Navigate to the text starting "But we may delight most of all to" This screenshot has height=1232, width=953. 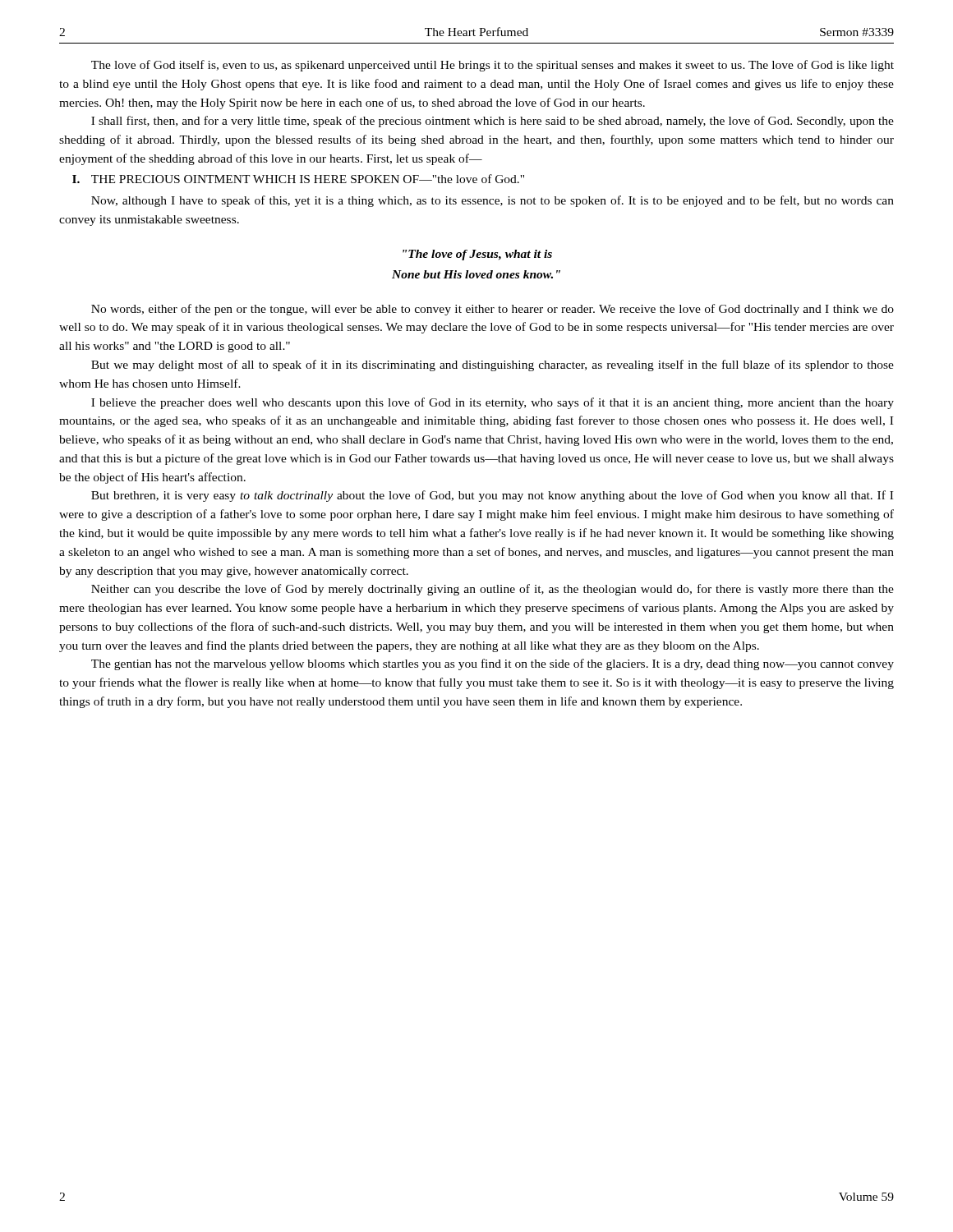click(x=476, y=374)
